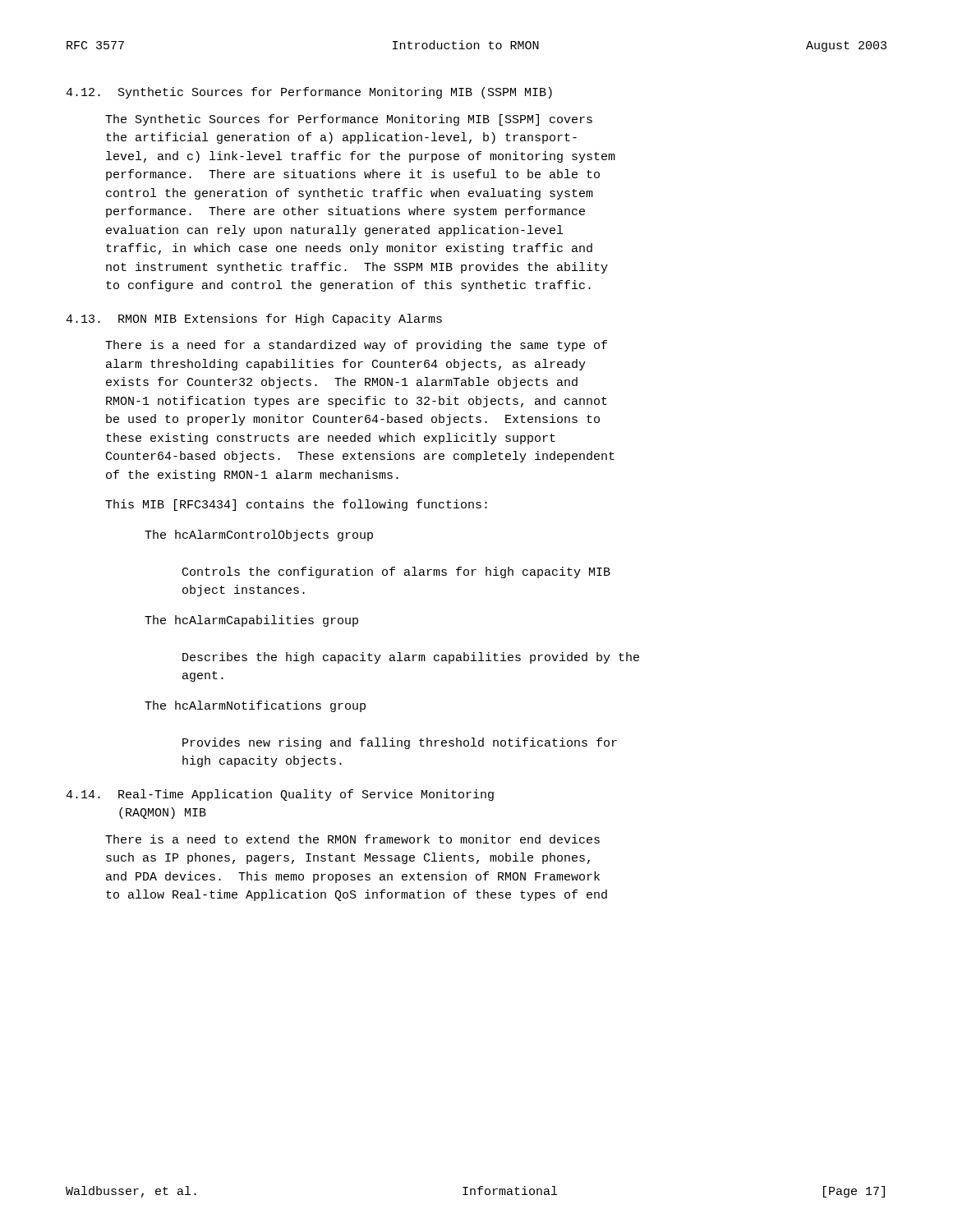953x1232 pixels.
Task: Select the text starting "4.14. Real-Time Application Quality"
Action: [280, 804]
